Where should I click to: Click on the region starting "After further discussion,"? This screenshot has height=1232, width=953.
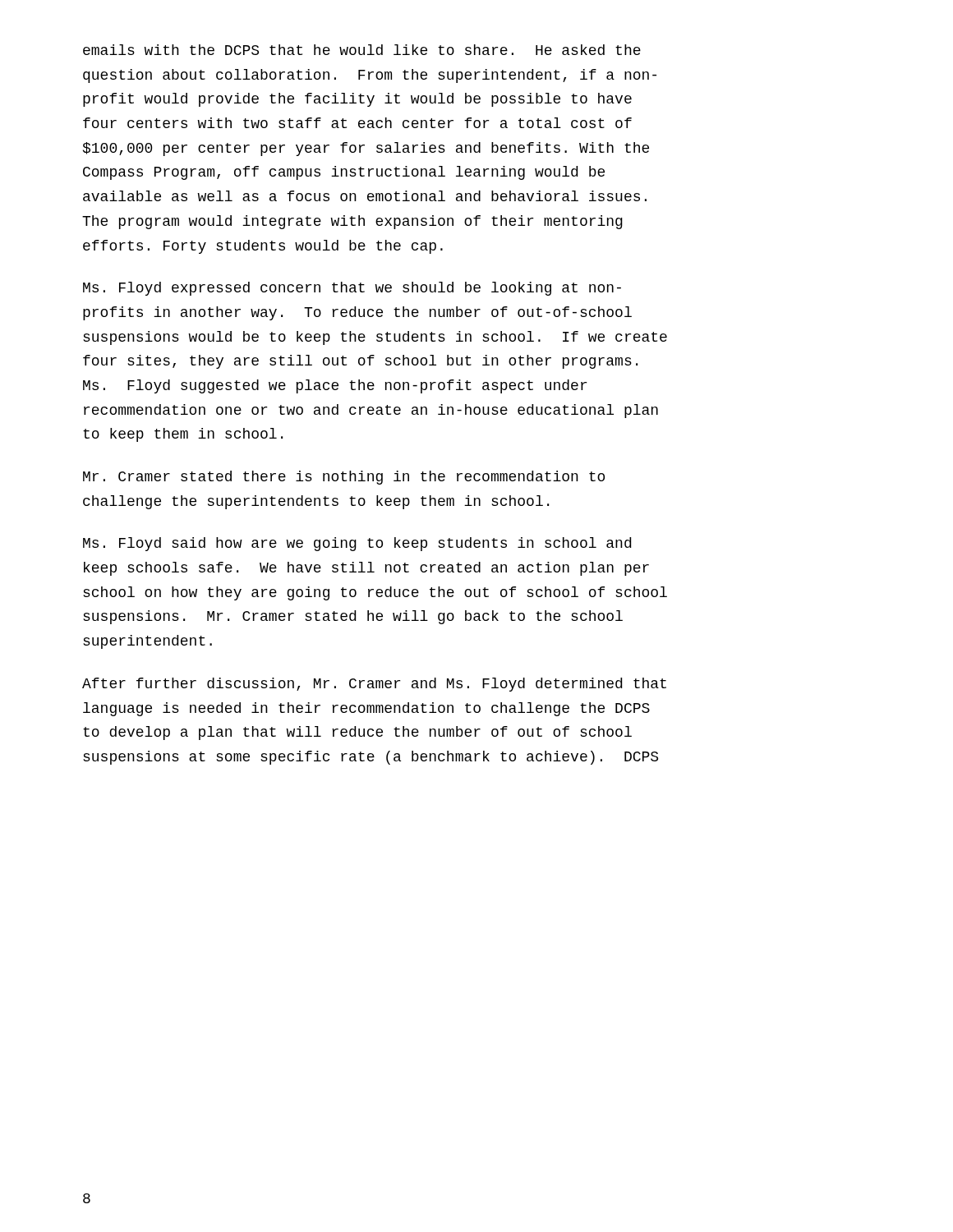[375, 721]
